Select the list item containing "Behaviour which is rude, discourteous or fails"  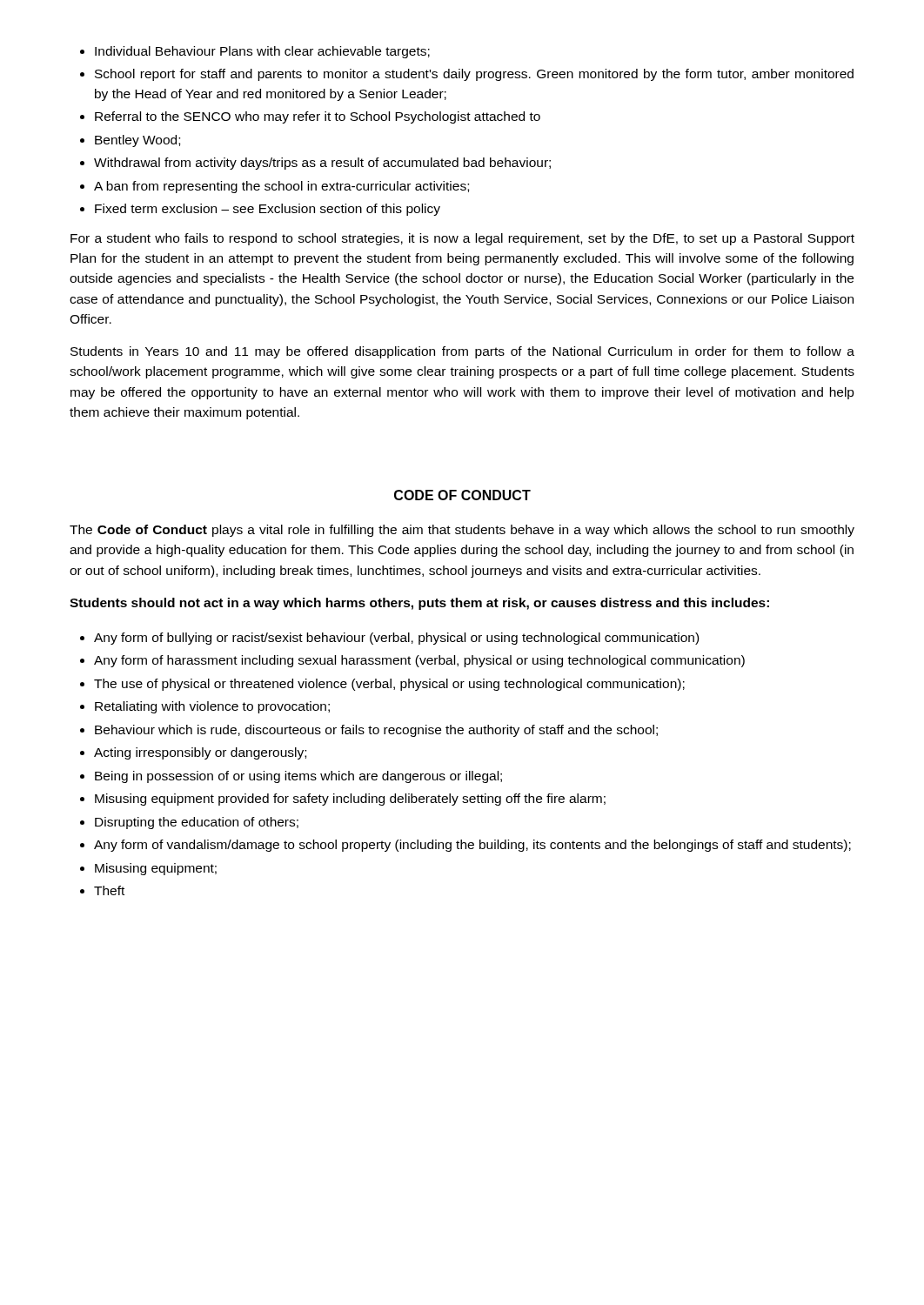coord(474,730)
